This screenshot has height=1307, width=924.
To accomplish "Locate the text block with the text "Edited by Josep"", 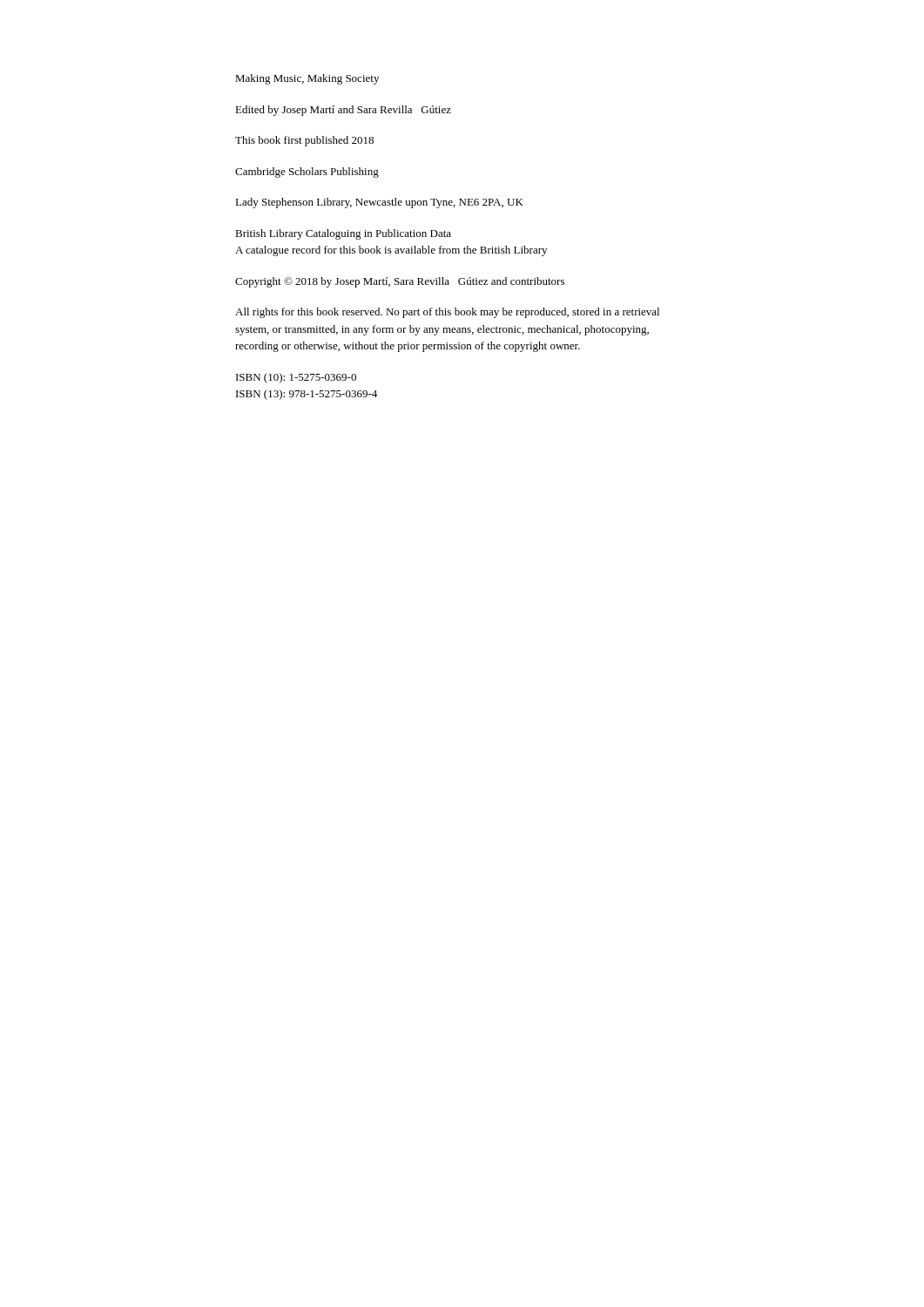I will point(343,109).
